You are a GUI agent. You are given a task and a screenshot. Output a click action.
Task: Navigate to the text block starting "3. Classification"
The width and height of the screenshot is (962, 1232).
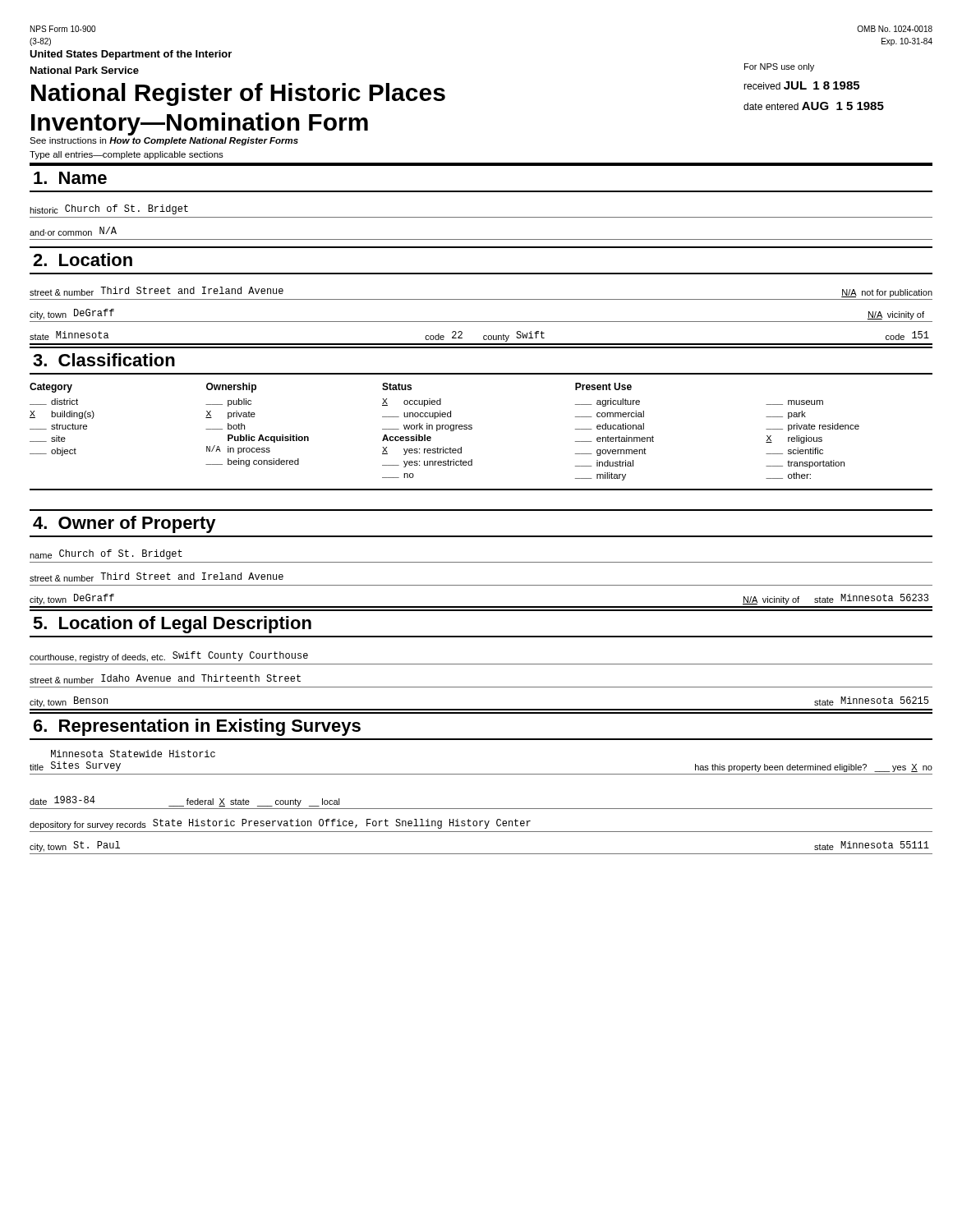pyautogui.click(x=481, y=361)
